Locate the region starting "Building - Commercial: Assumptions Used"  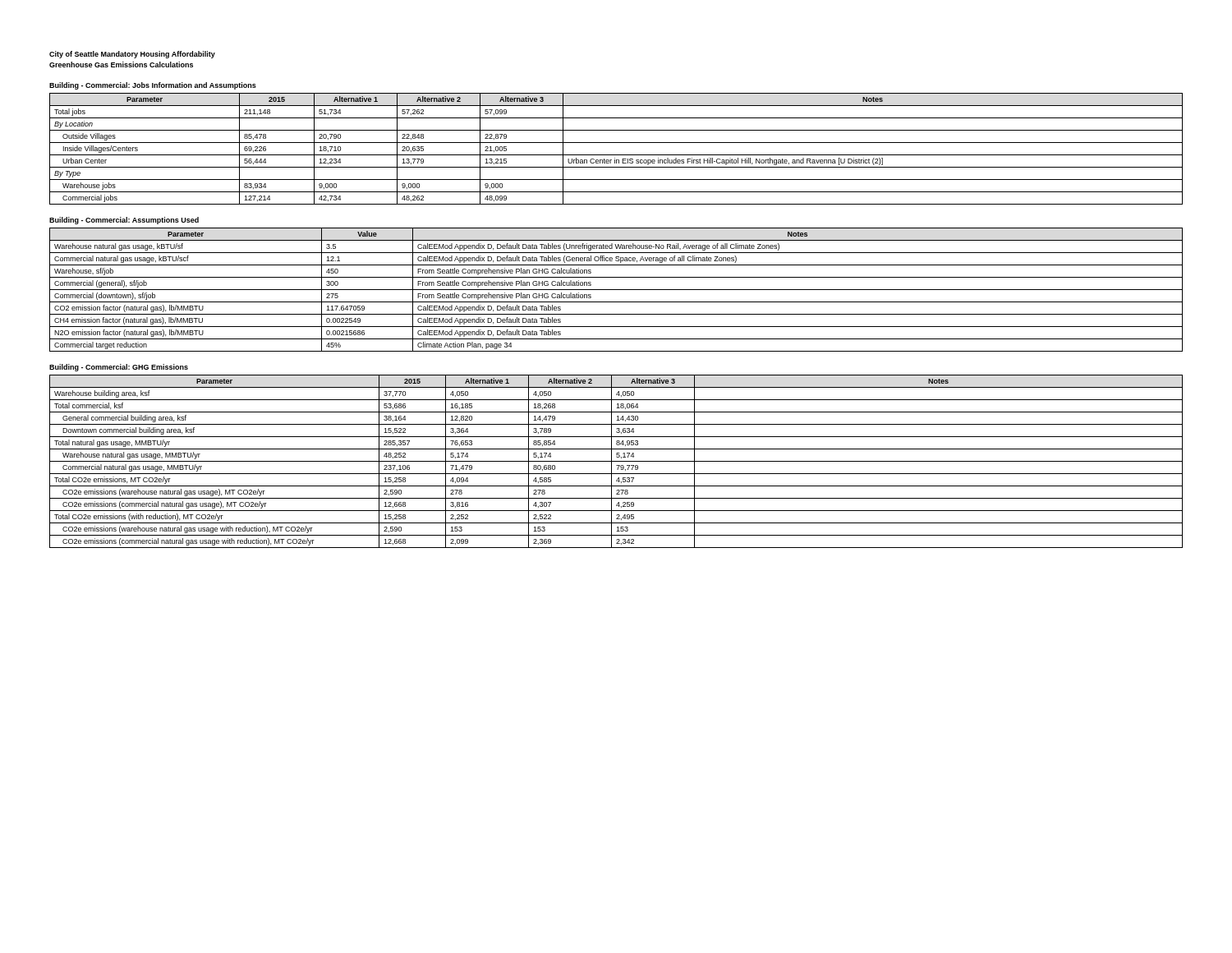point(124,220)
